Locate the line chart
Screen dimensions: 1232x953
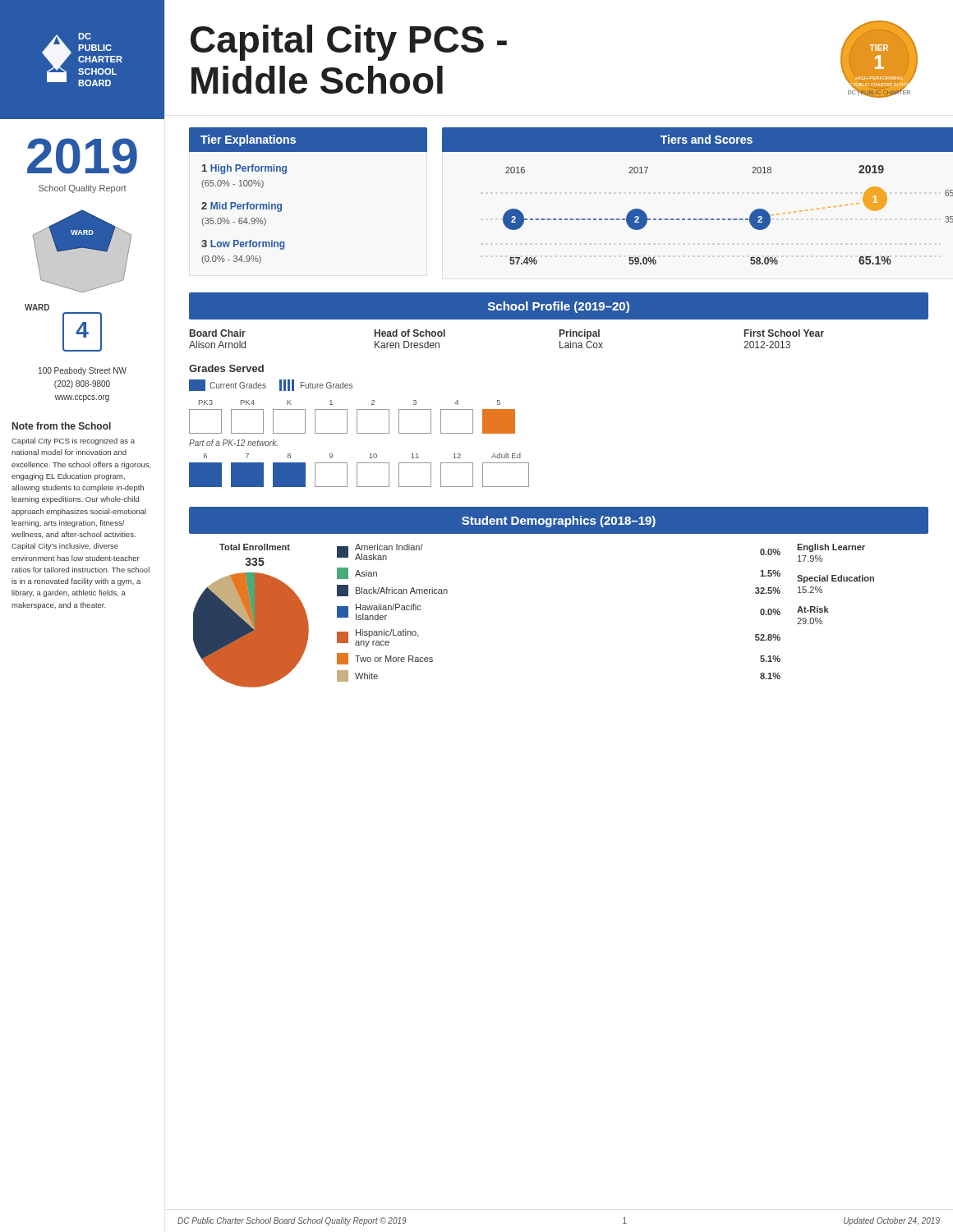[704, 217]
